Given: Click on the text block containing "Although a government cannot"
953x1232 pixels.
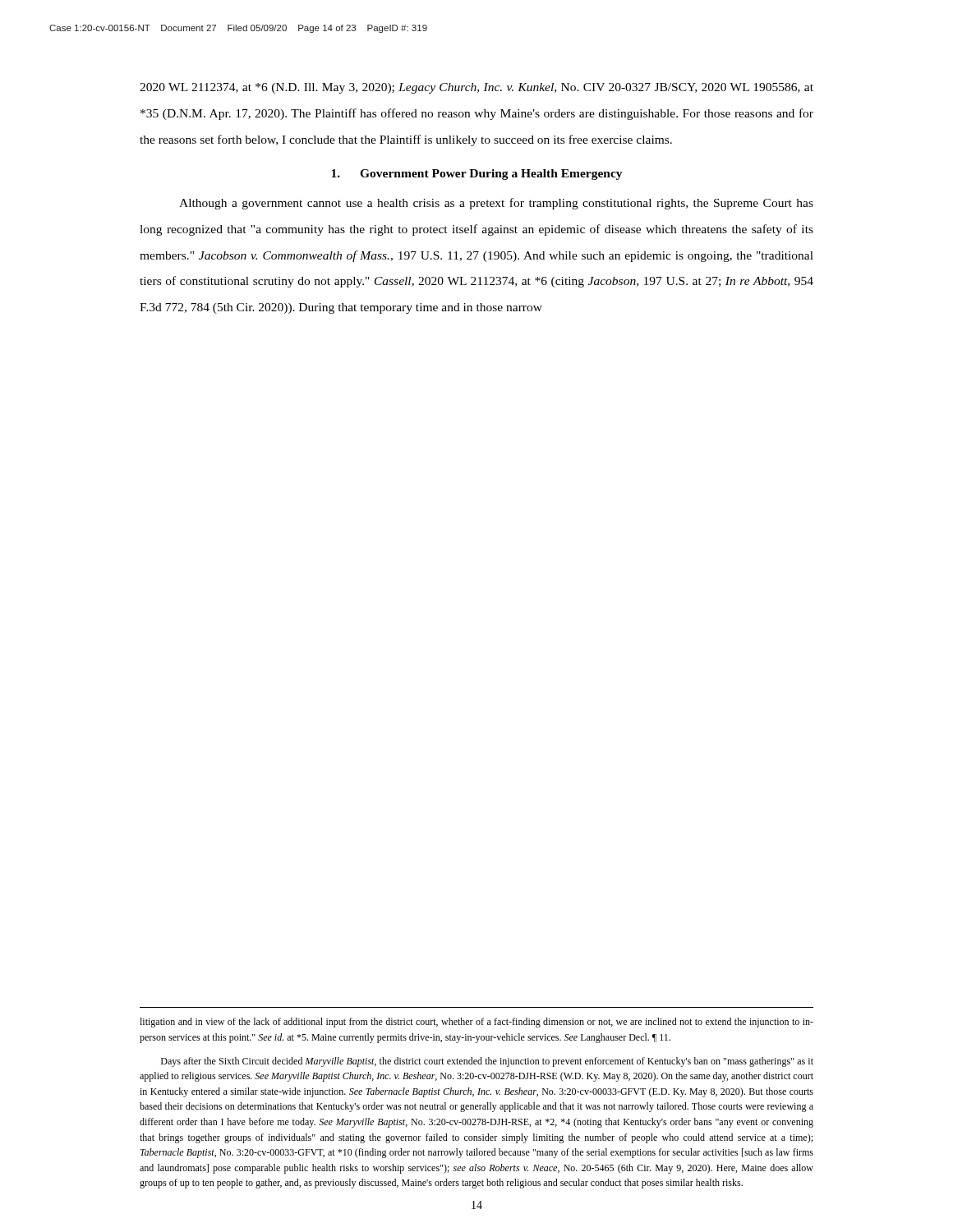Looking at the screenshot, I should (476, 255).
